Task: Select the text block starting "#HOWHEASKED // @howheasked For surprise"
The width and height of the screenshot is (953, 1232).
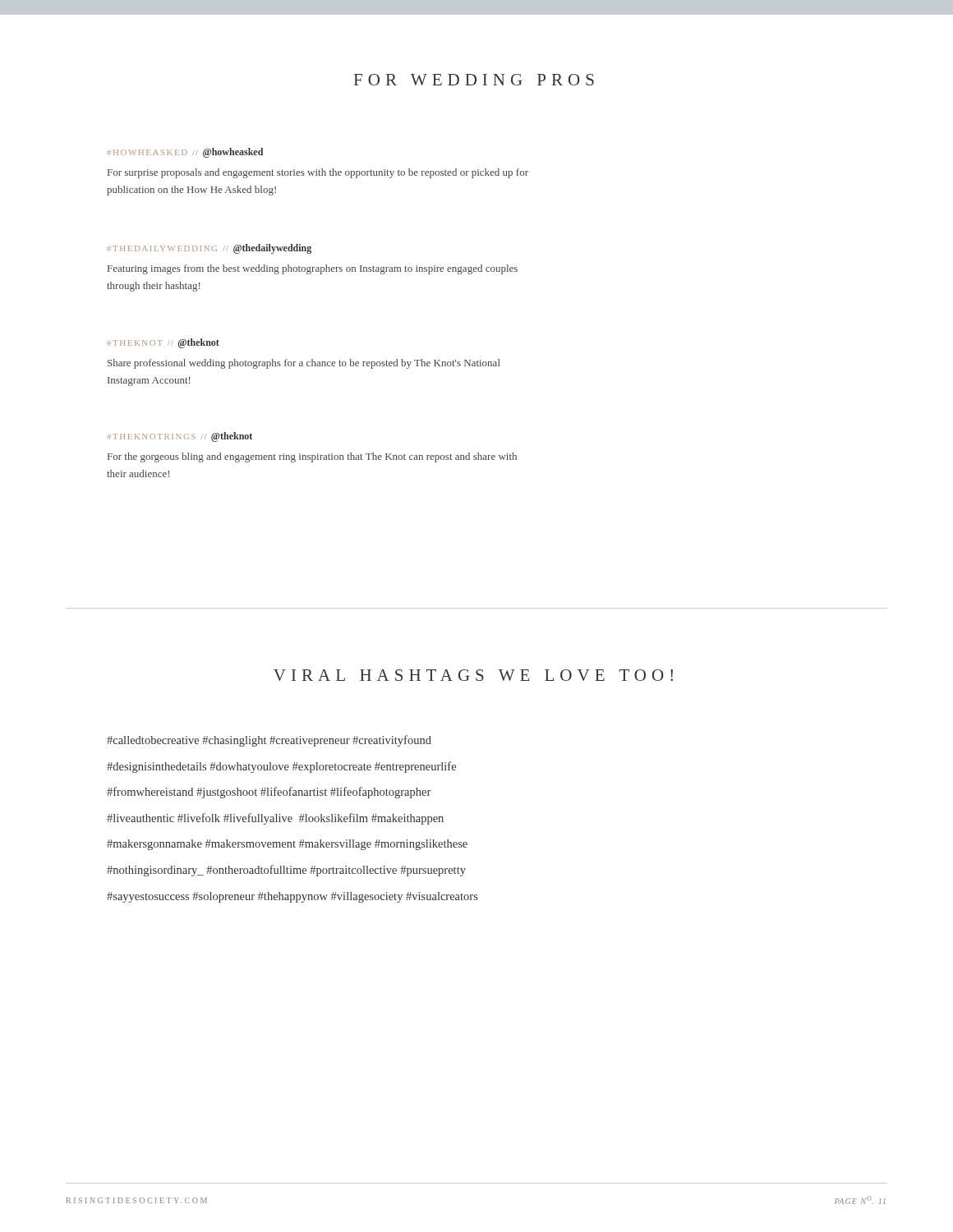Action: pyautogui.click(x=476, y=172)
